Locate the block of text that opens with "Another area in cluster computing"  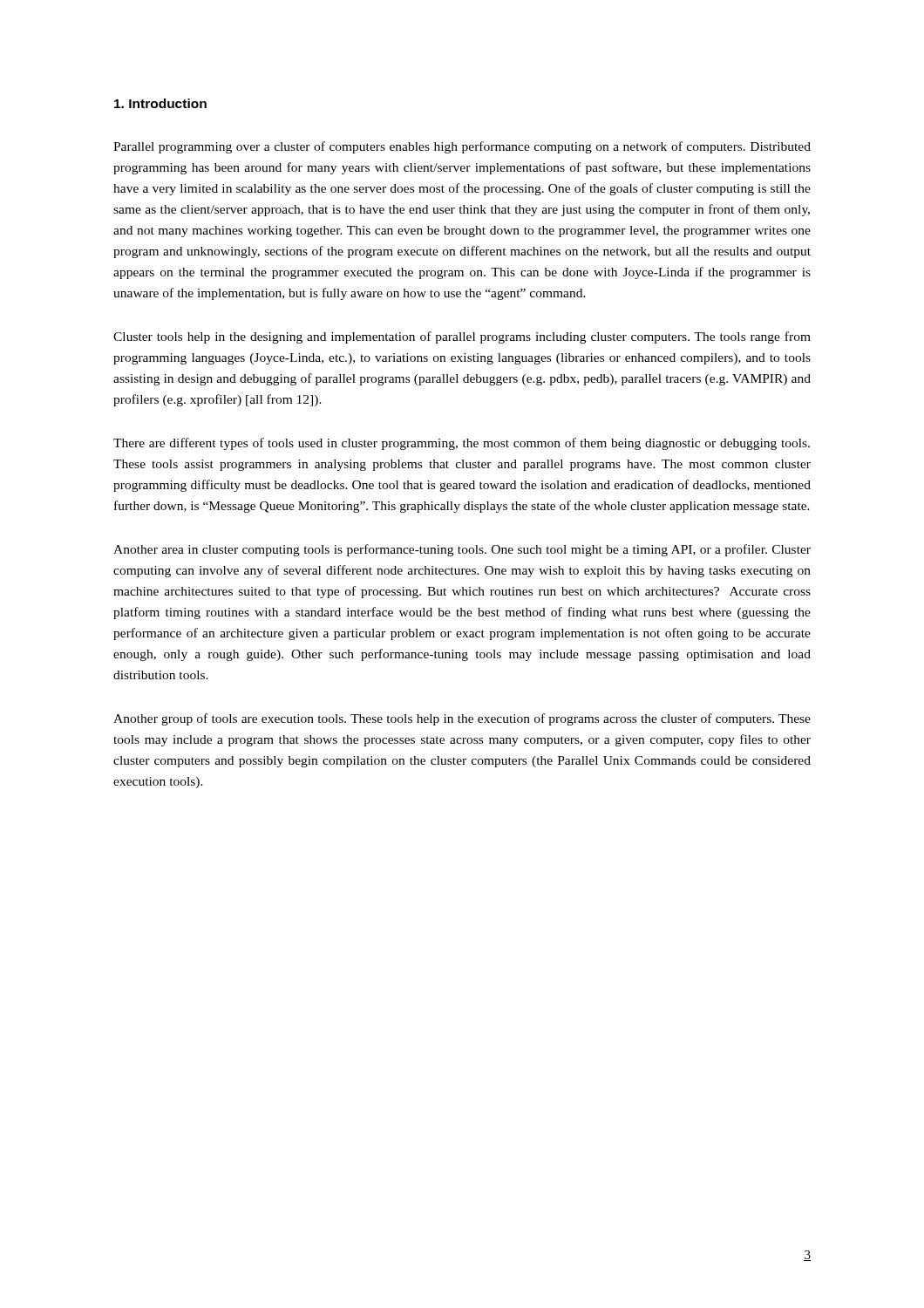point(462,612)
